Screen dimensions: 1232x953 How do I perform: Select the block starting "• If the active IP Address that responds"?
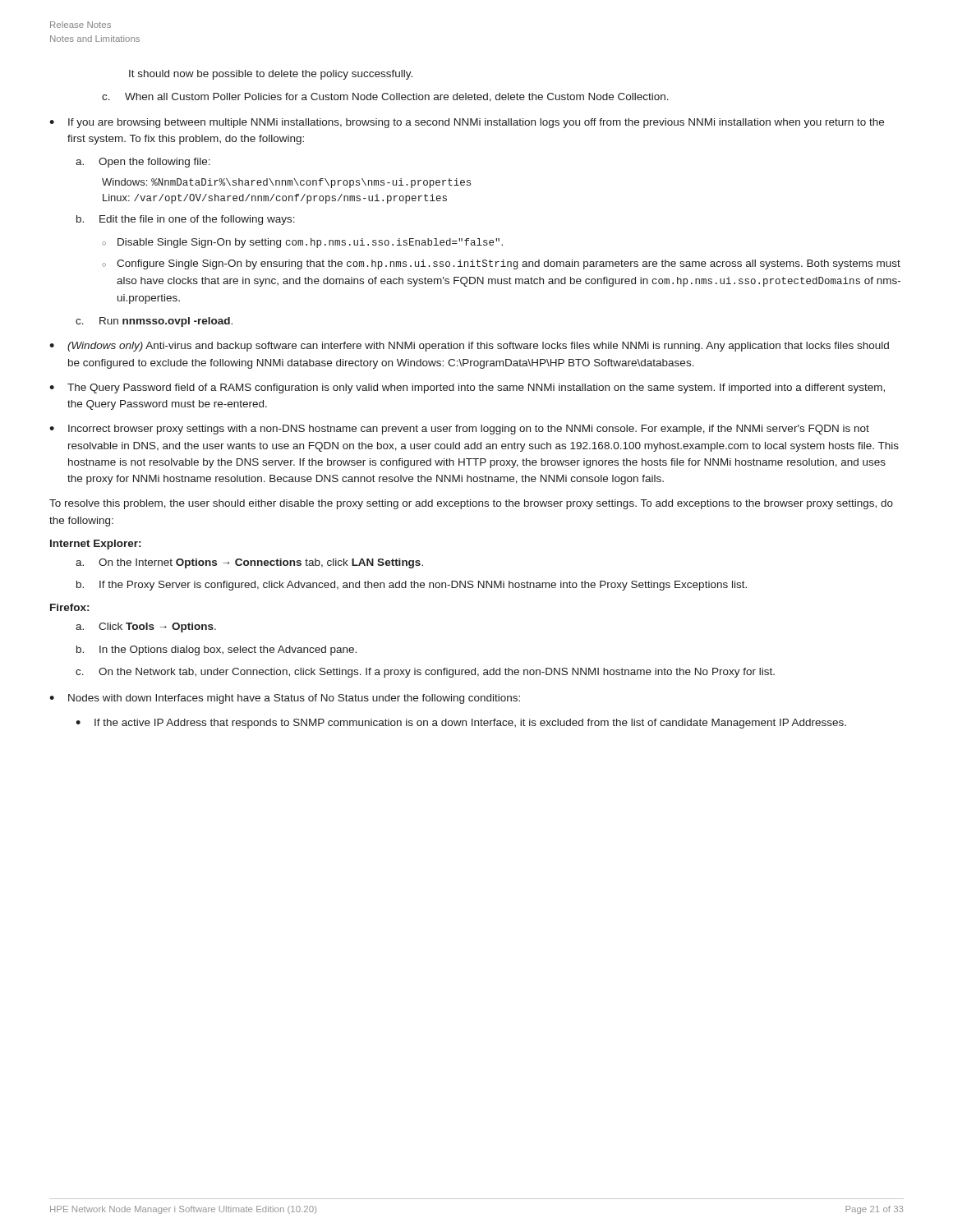point(490,723)
